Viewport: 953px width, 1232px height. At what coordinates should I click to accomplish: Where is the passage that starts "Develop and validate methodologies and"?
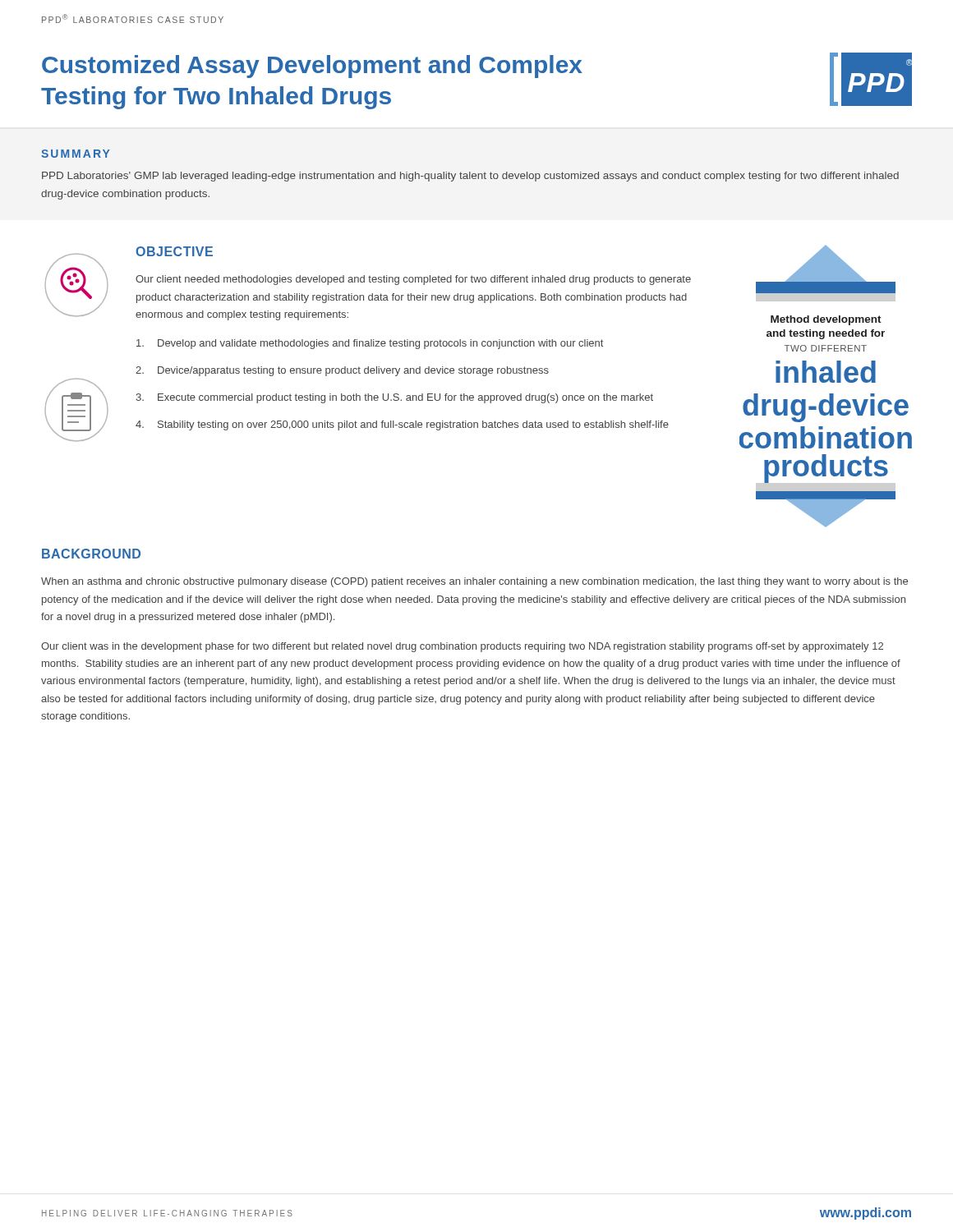[425, 343]
